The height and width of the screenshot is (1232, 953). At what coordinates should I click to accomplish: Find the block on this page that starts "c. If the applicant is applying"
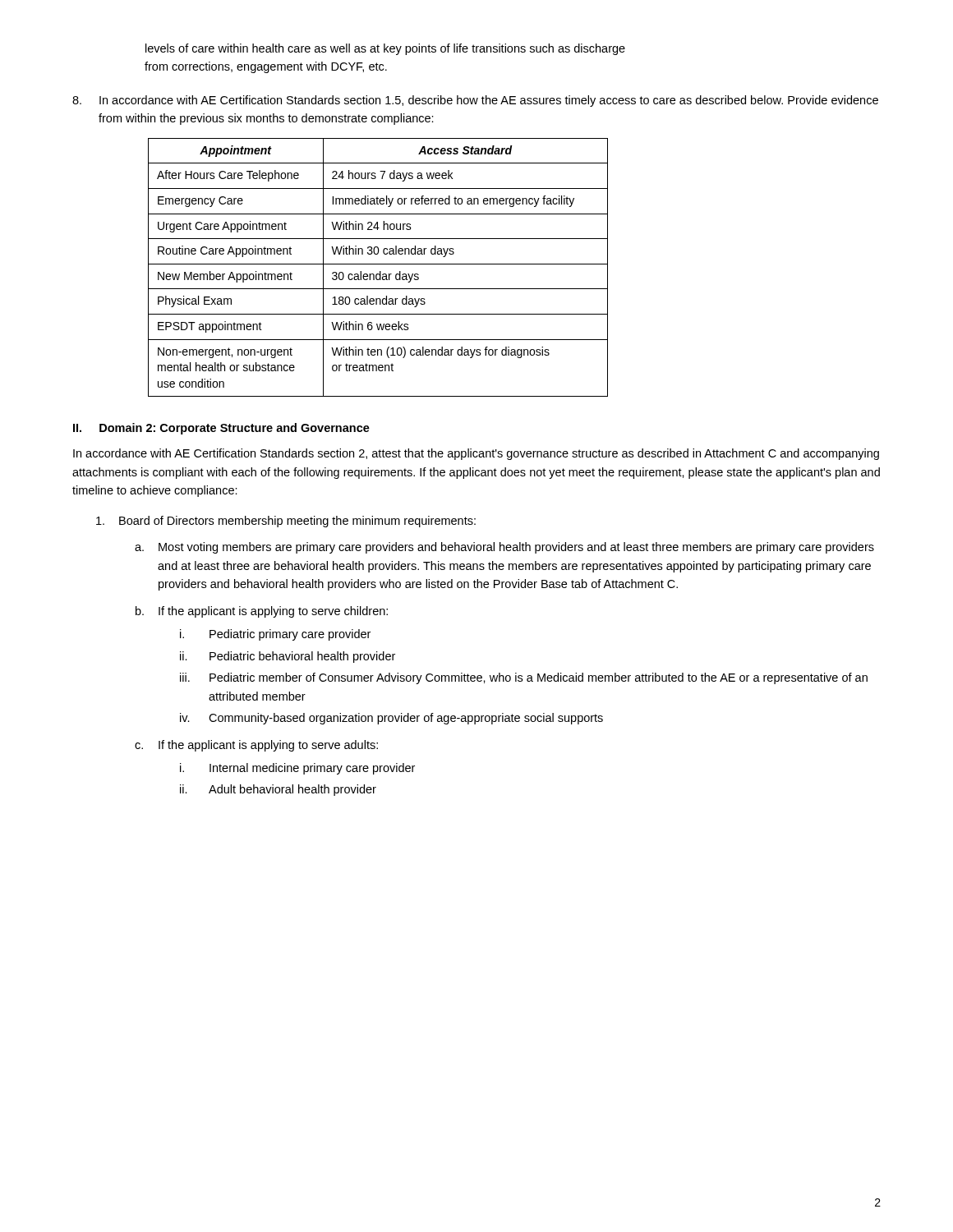(256, 746)
